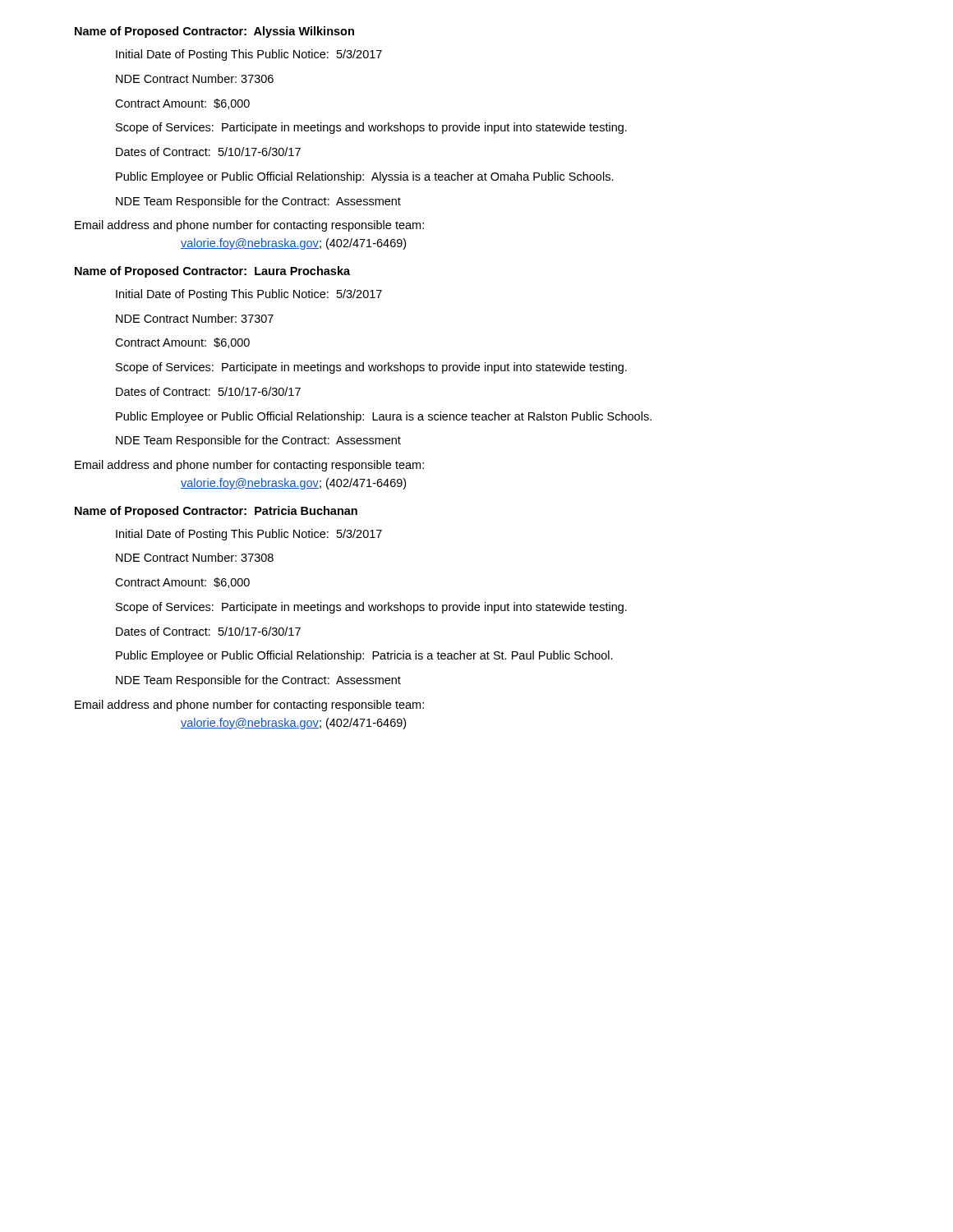This screenshot has height=1232, width=953.
Task: Point to the text starting "Public Employee or Public Official Relationship: Alyssia"
Action: [x=365, y=176]
